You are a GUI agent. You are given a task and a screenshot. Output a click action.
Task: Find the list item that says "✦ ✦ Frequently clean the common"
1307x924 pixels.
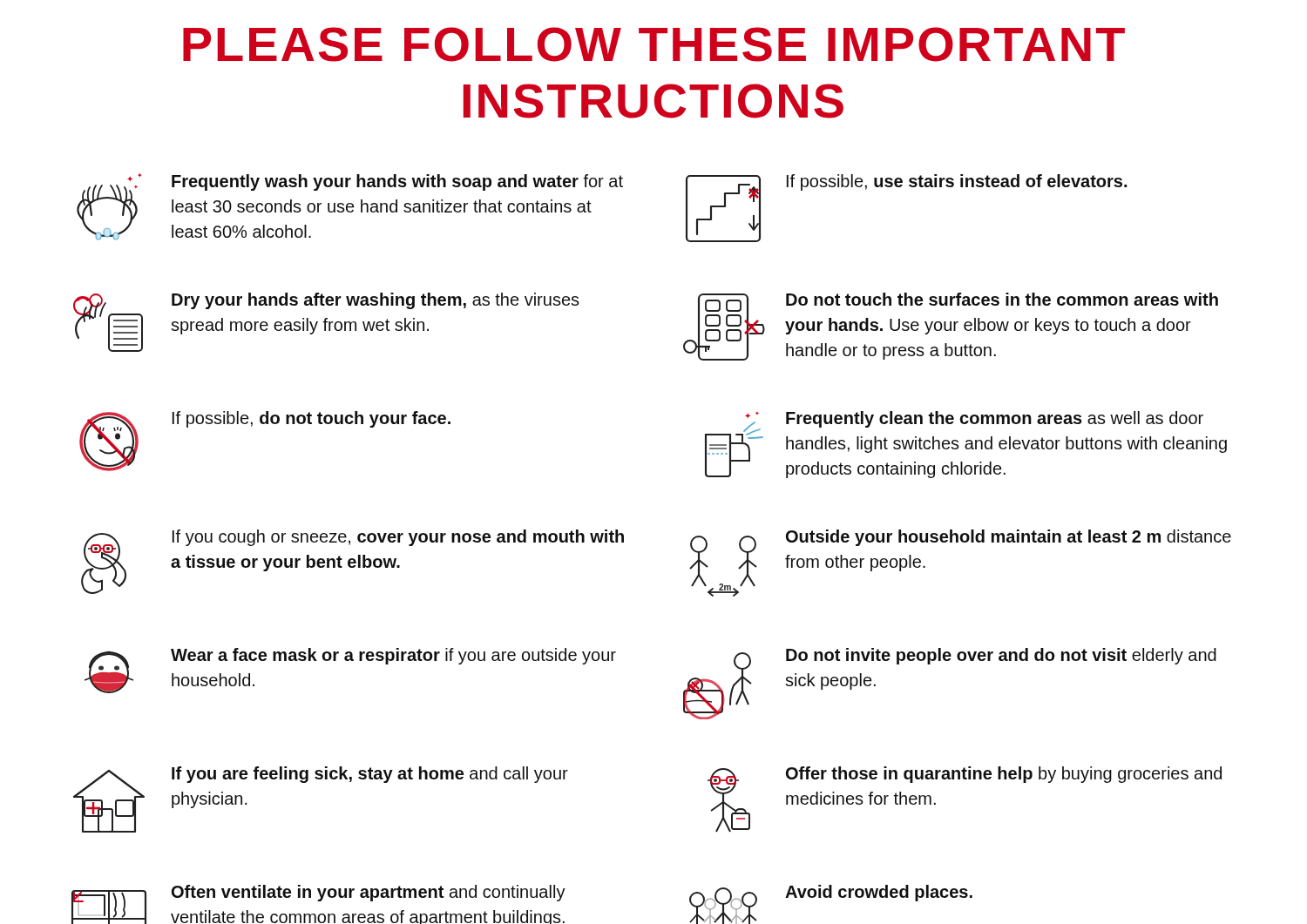click(x=961, y=445)
